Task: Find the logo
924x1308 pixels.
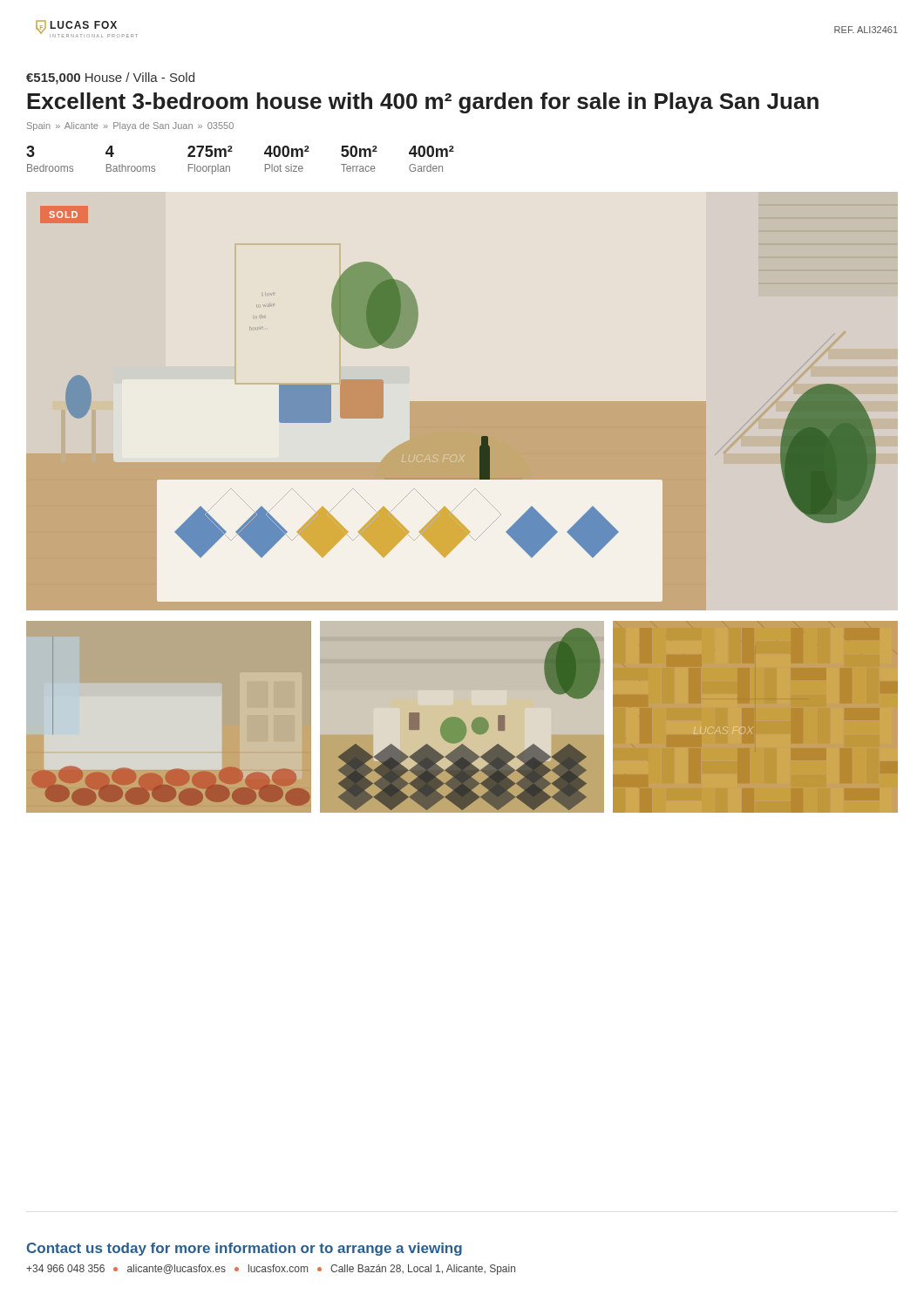Action: pos(83,38)
